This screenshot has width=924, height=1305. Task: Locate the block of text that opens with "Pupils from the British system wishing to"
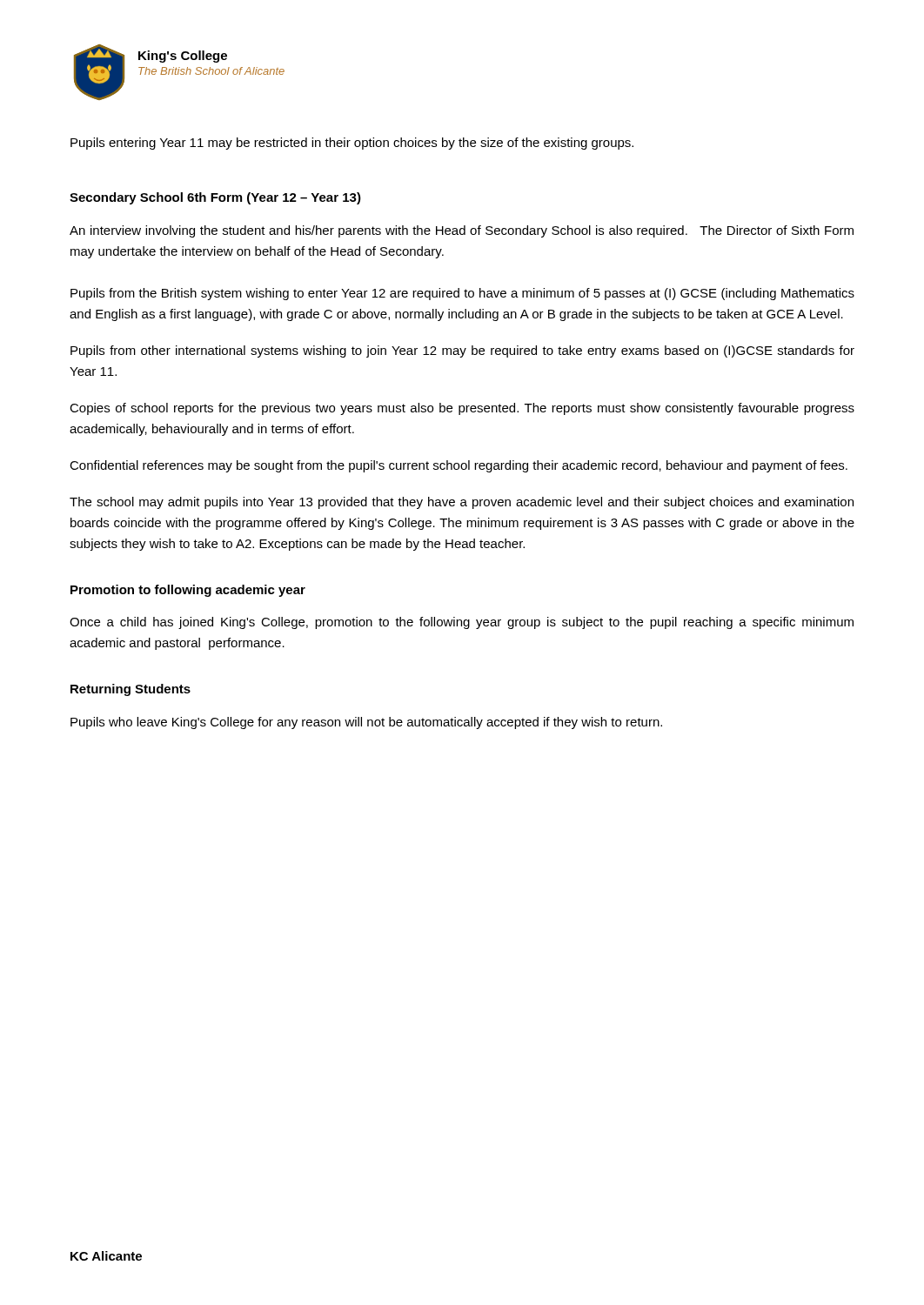(x=462, y=303)
